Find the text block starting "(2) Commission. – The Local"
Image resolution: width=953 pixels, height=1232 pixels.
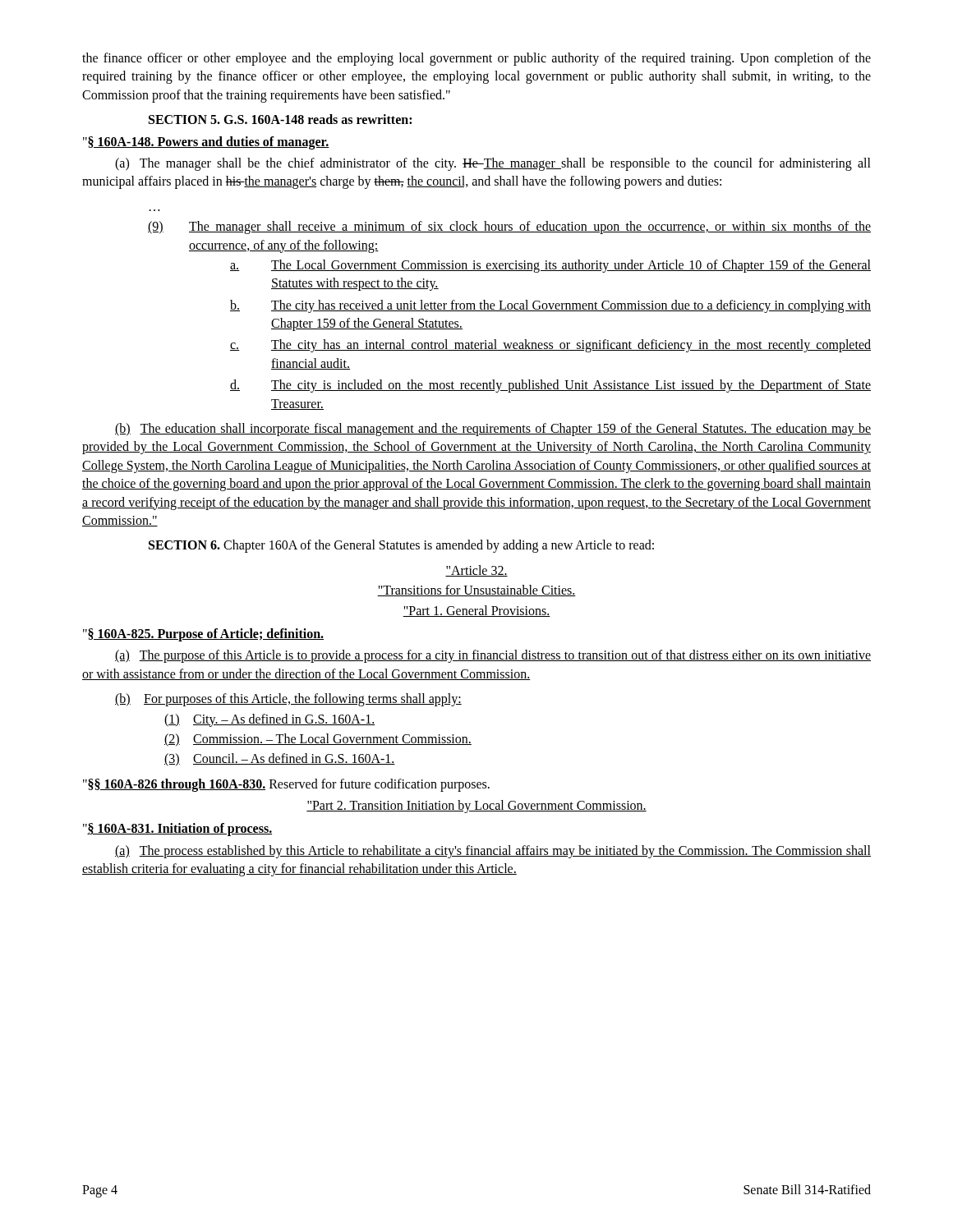click(318, 740)
